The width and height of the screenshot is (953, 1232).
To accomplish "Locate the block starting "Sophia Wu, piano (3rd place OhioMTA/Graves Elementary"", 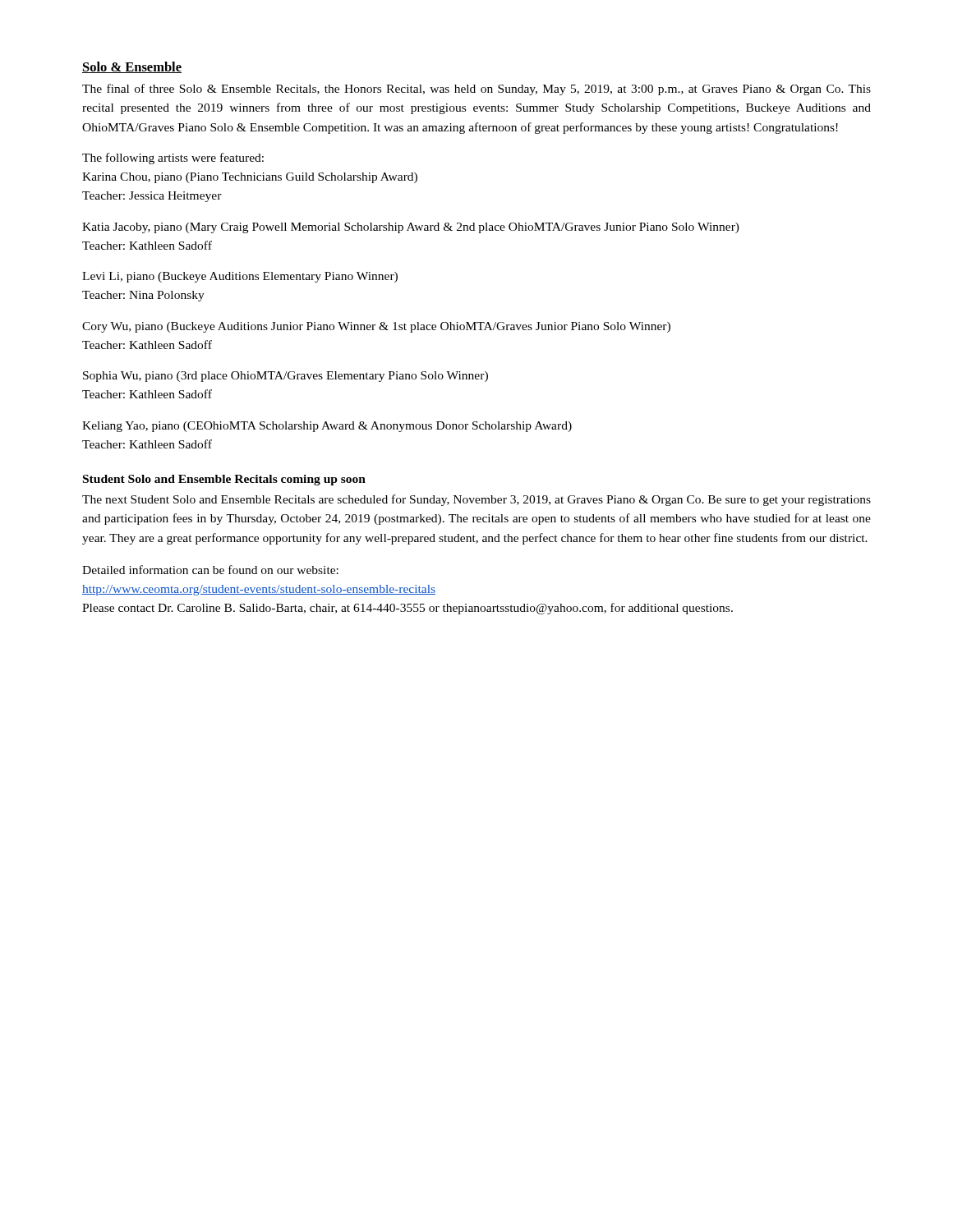I will [285, 385].
